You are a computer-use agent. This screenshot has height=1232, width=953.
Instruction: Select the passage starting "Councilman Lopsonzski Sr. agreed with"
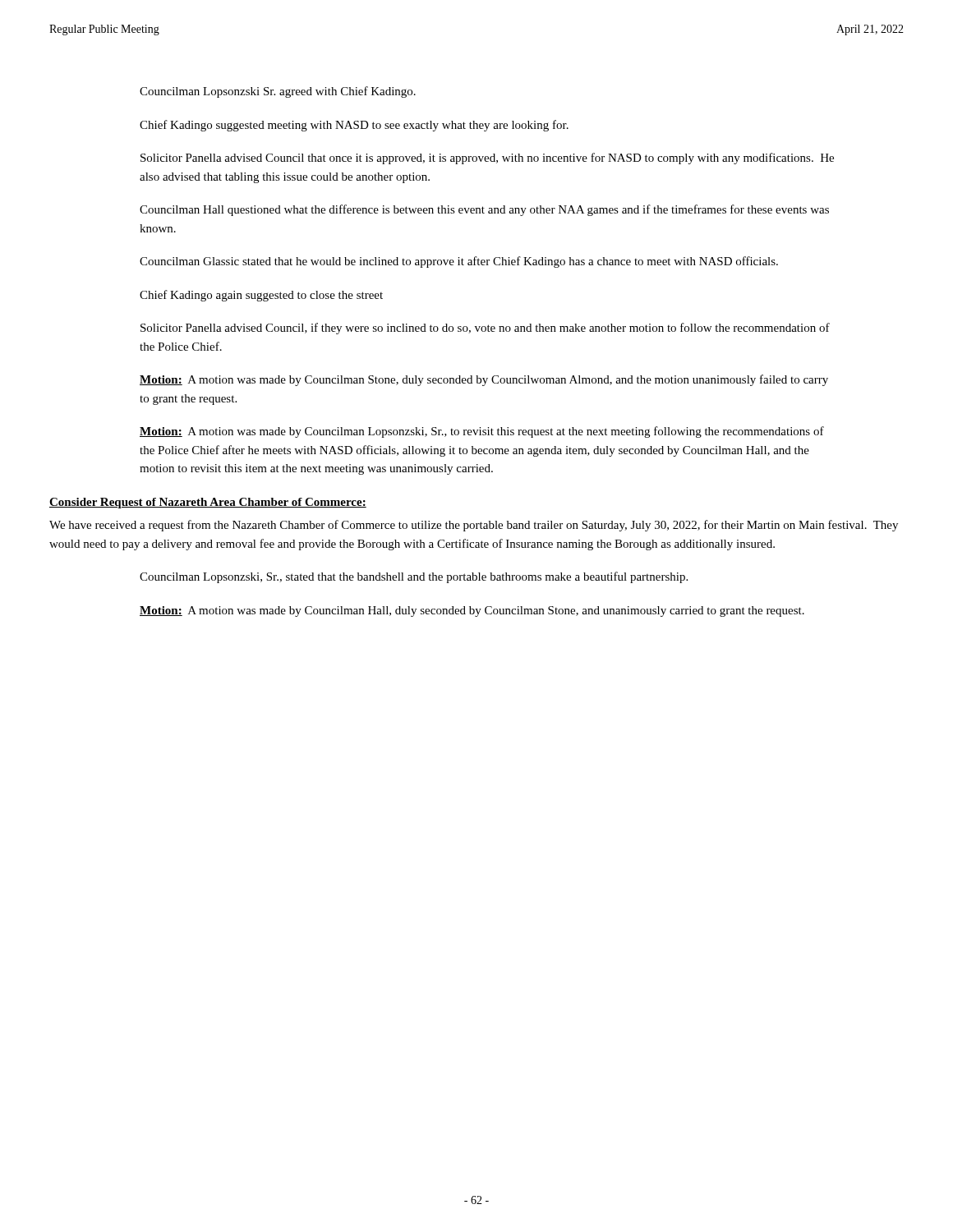[278, 91]
